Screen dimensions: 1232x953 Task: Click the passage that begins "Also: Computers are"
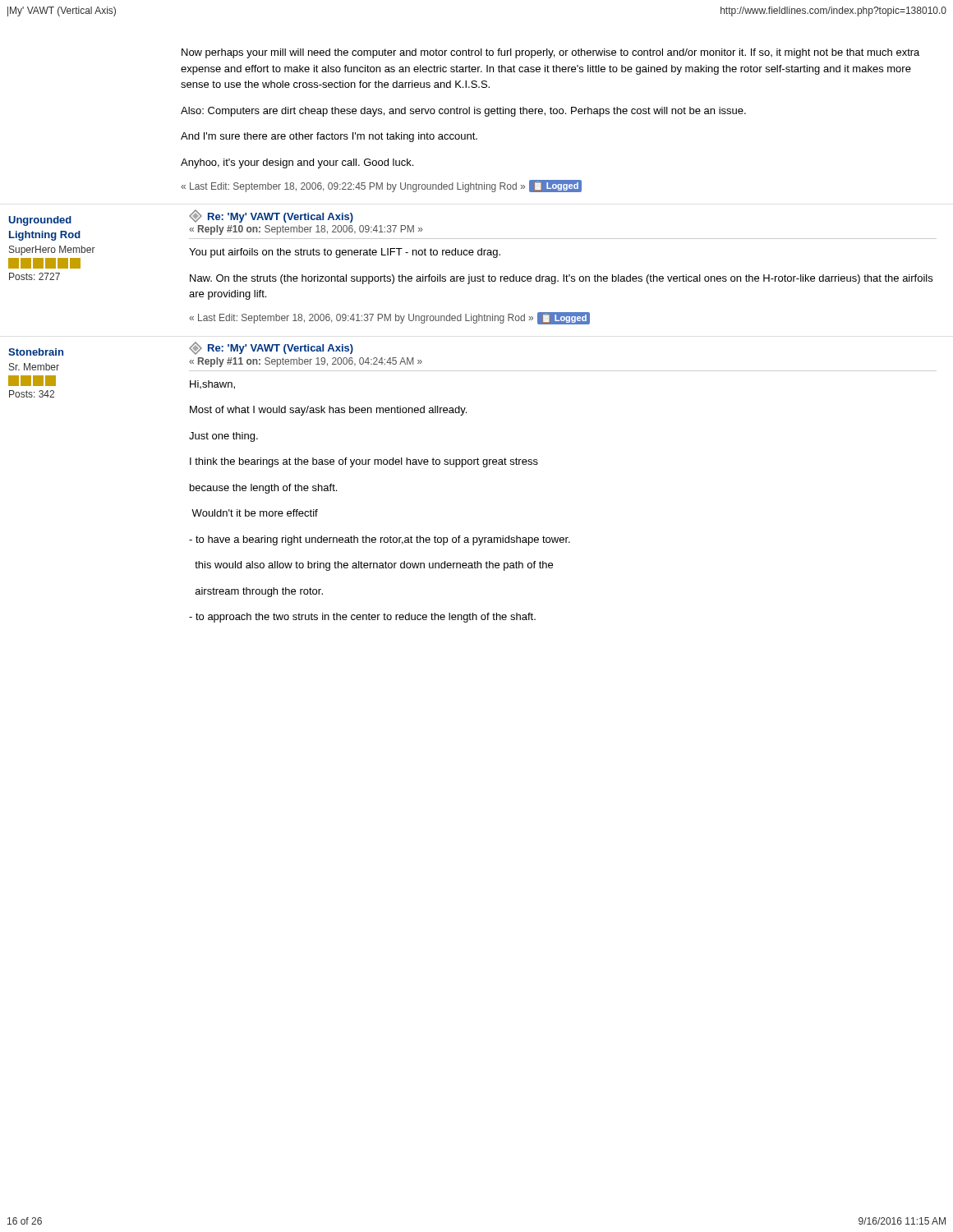pos(464,110)
